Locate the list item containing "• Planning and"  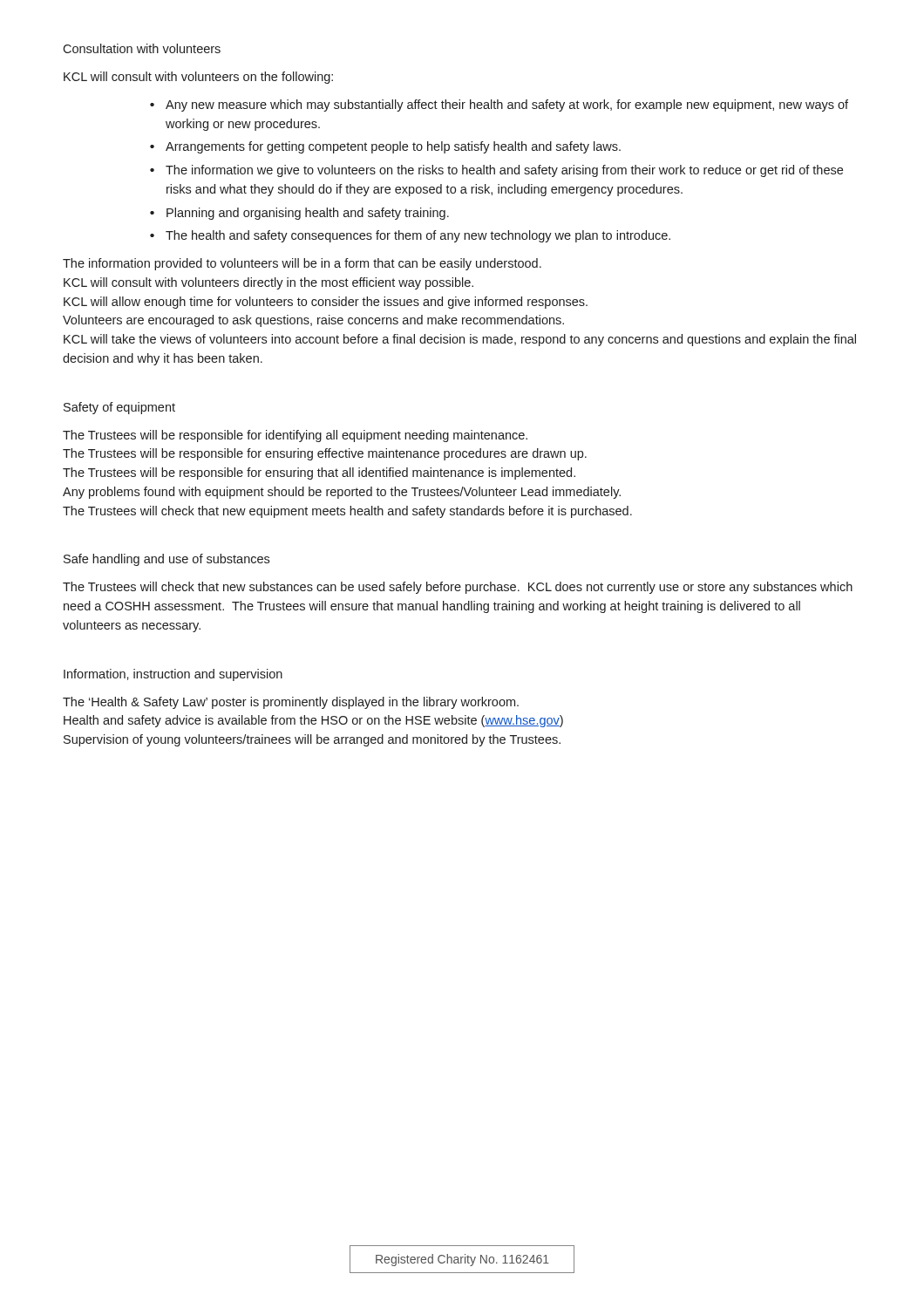pos(300,213)
